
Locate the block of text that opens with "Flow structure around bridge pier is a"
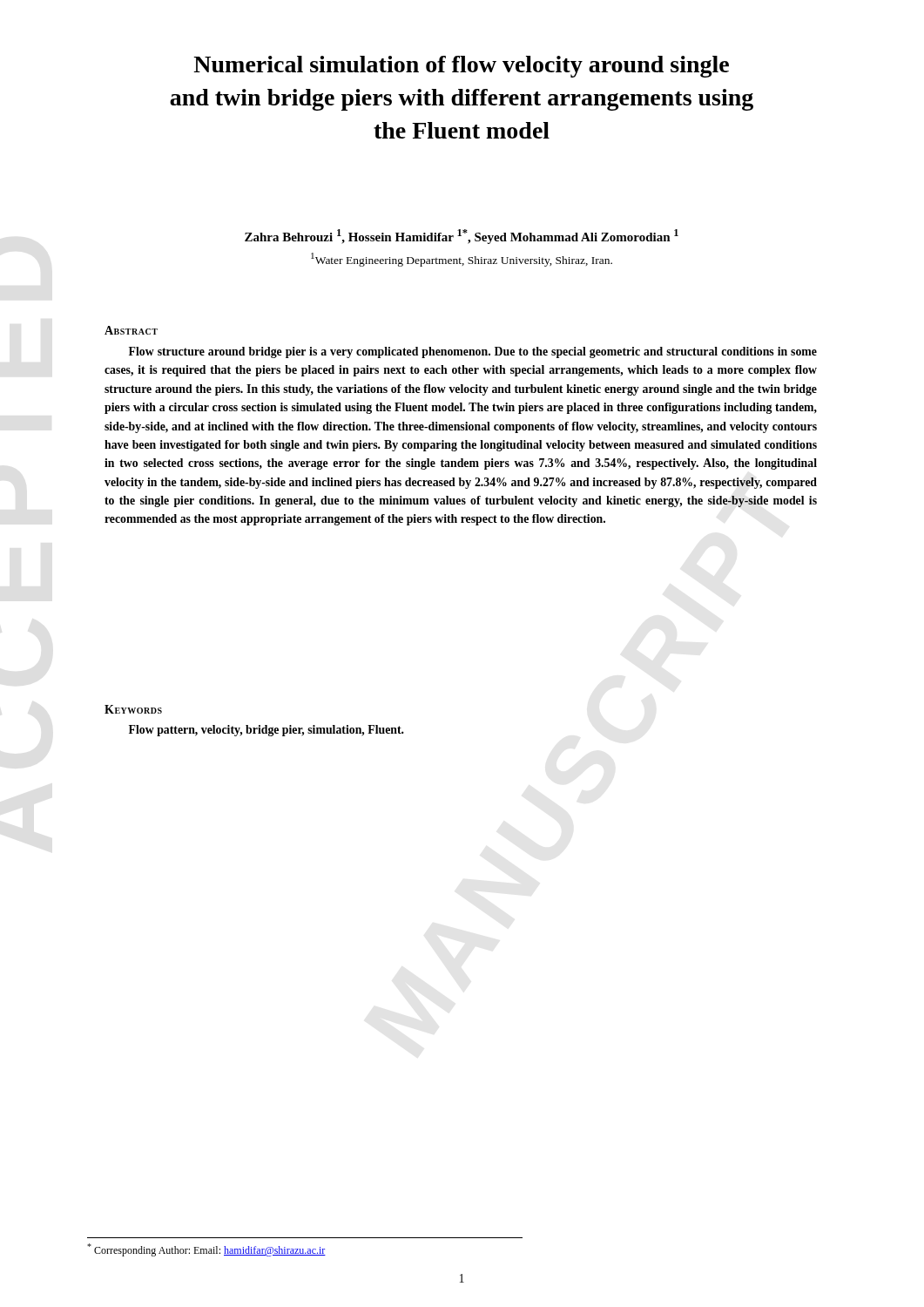point(461,436)
